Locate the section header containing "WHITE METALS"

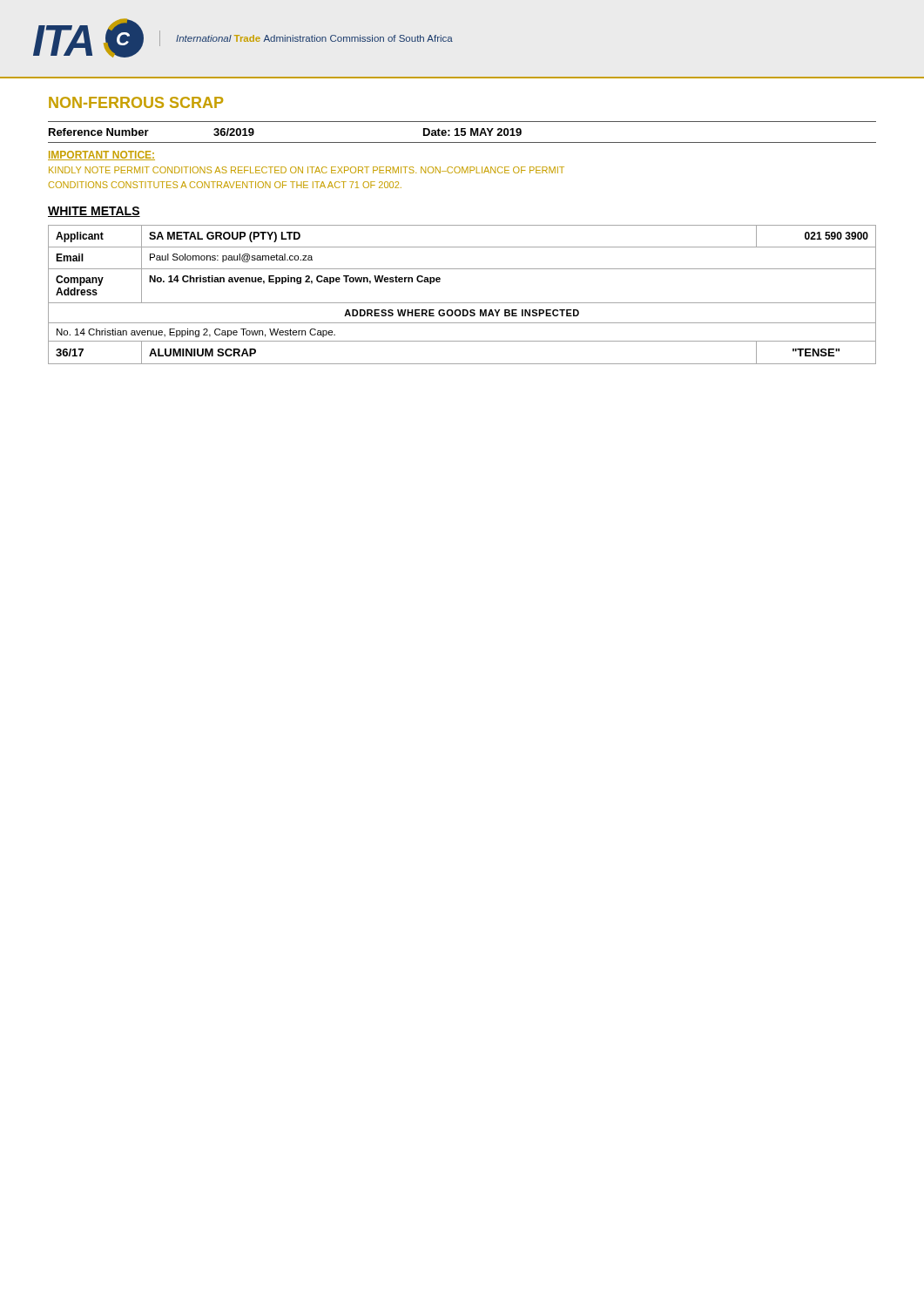(94, 211)
